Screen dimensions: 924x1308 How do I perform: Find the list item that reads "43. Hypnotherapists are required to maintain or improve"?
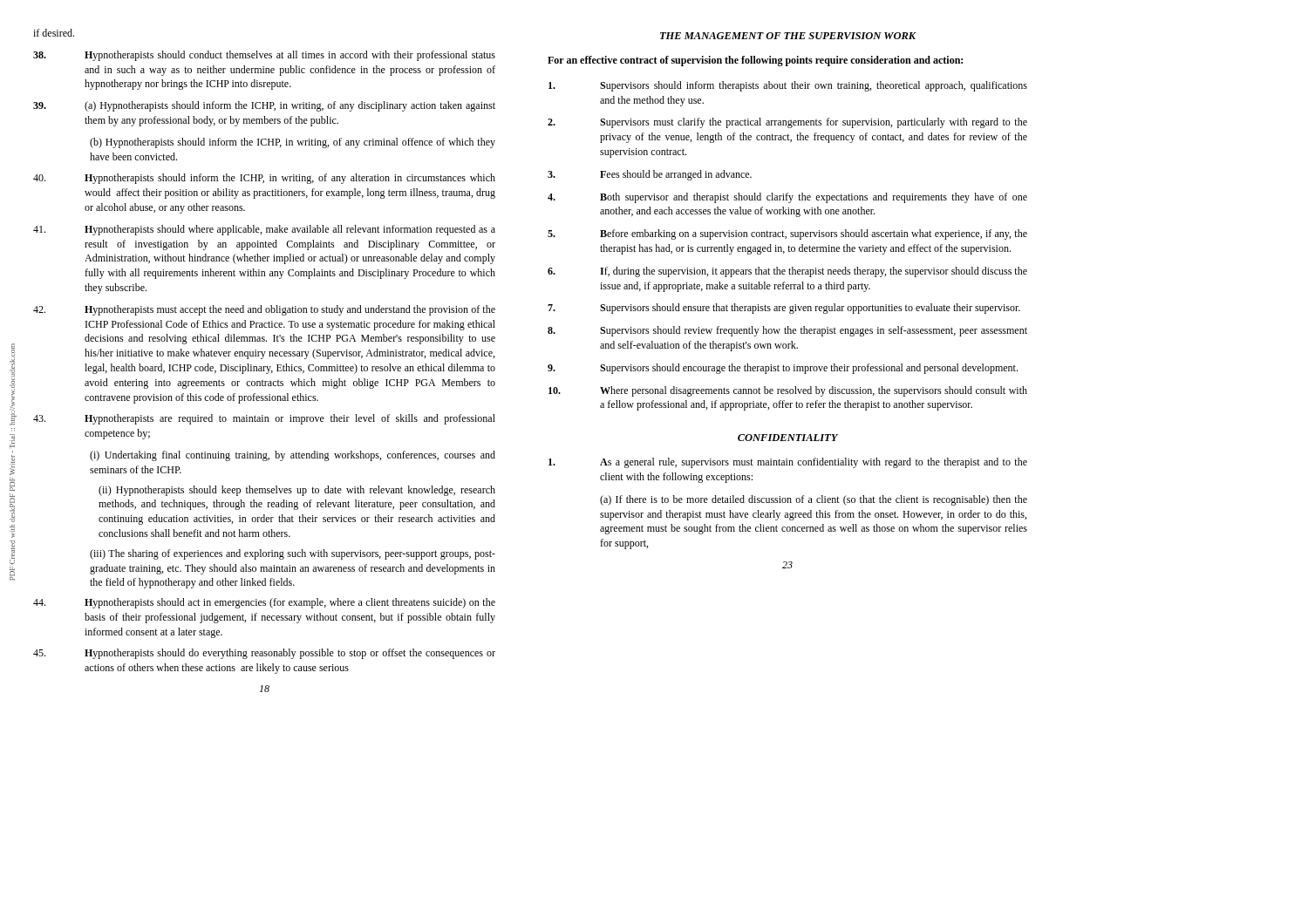click(x=264, y=426)
